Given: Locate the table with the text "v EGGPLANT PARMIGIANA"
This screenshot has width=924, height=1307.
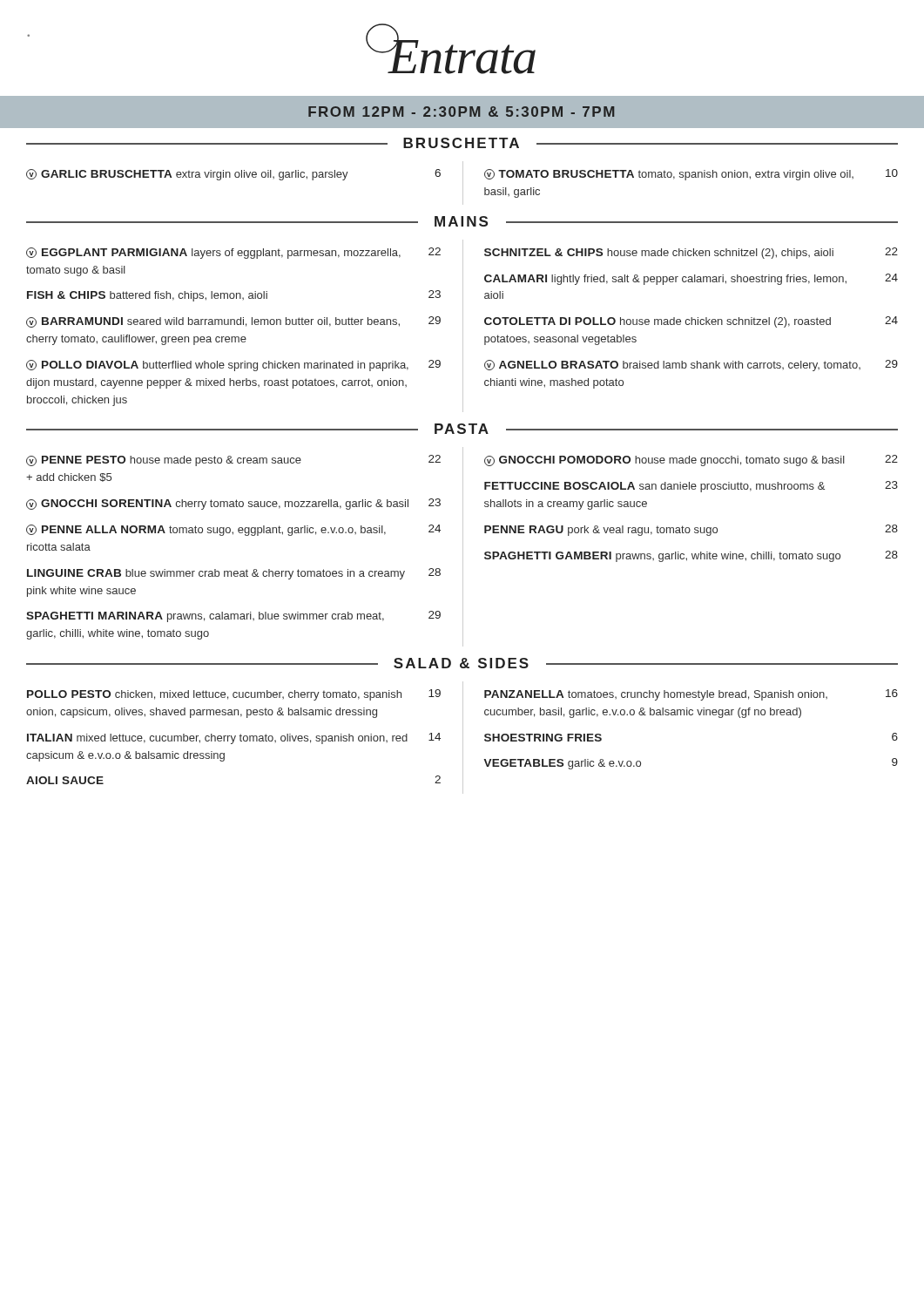Looking at the screenshot, I should pos(462,324).
